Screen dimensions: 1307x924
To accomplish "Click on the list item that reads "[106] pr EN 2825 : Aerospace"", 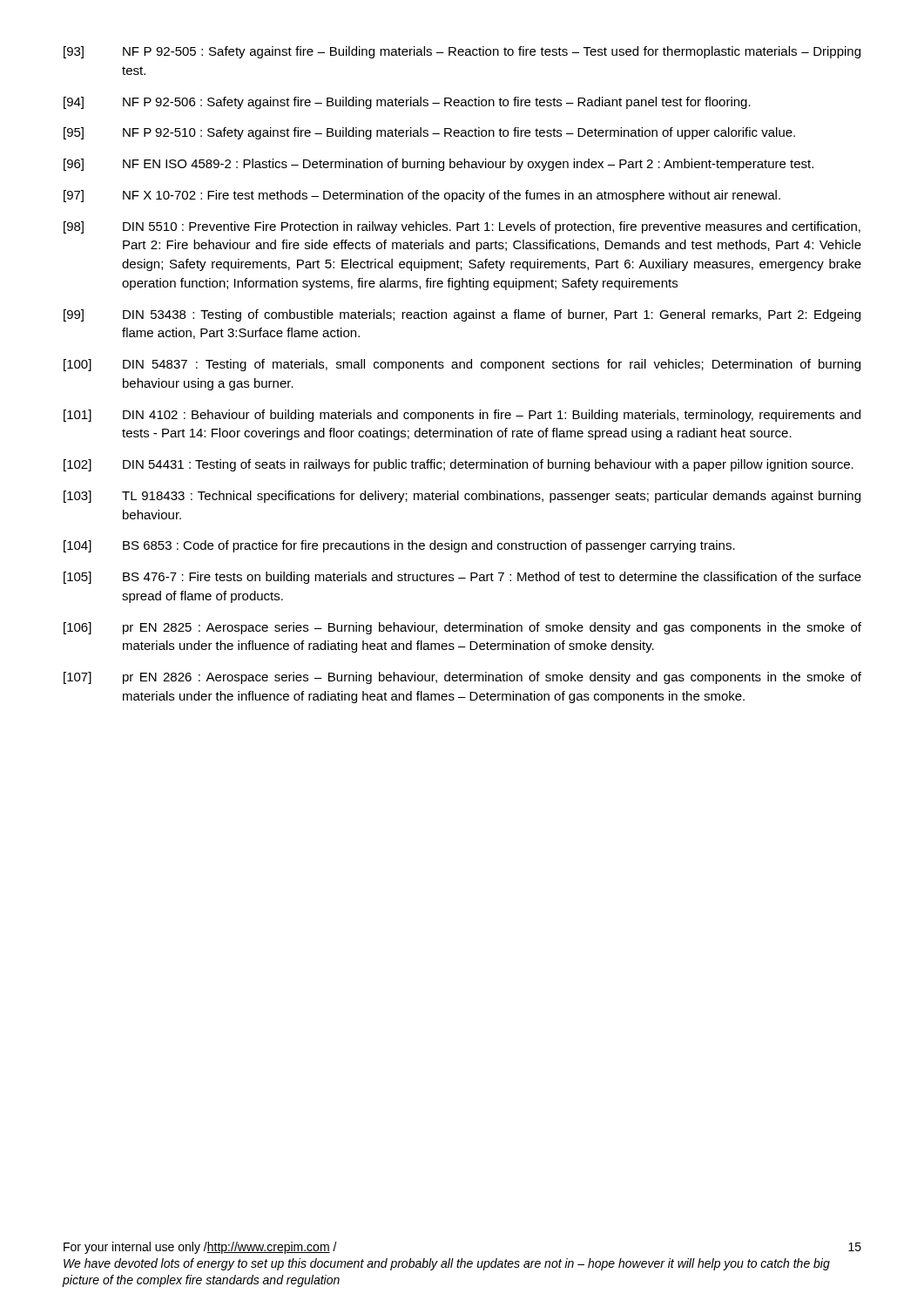I will coord(462,636).
